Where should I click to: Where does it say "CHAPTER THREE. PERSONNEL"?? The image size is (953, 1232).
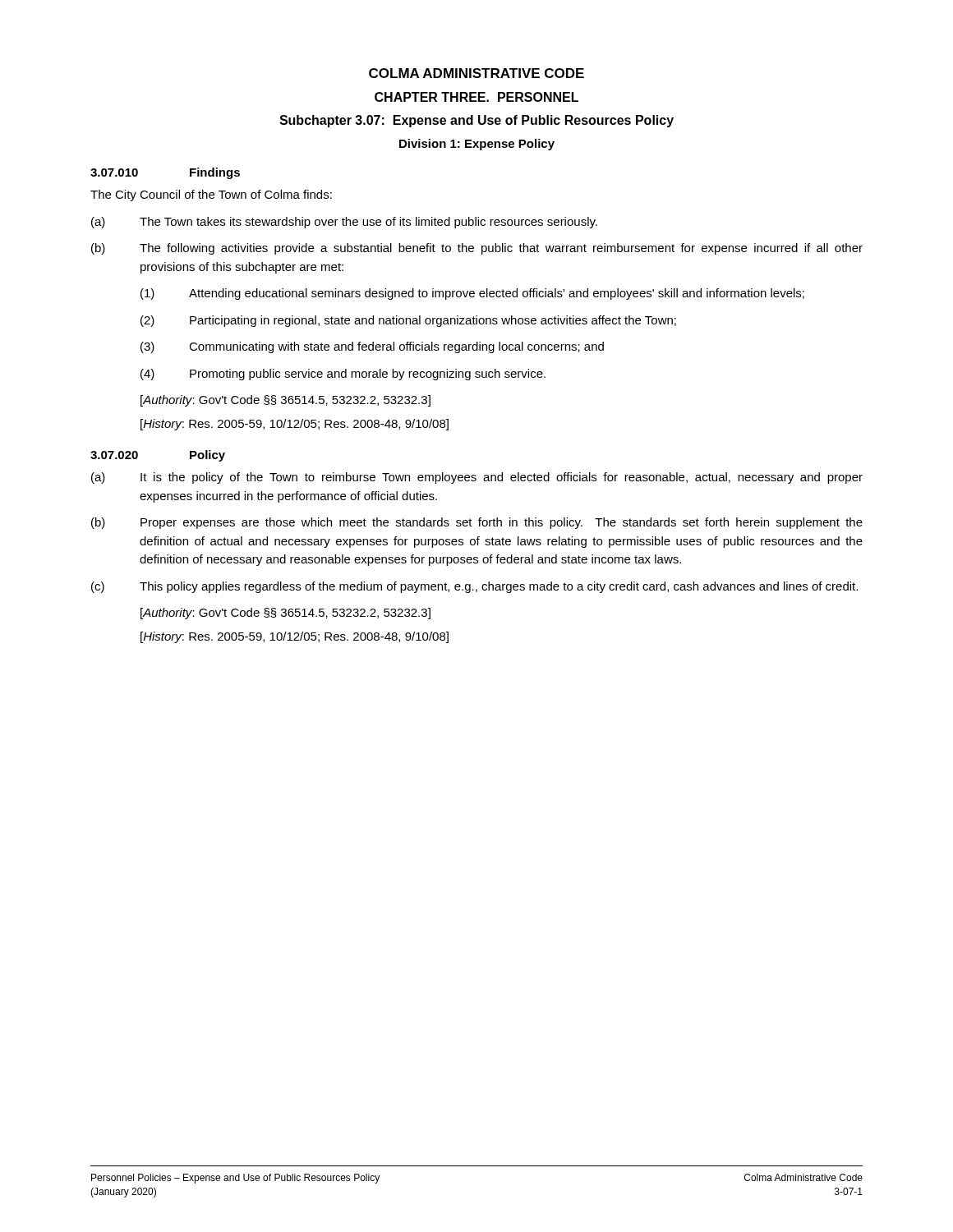coord(476,98)
